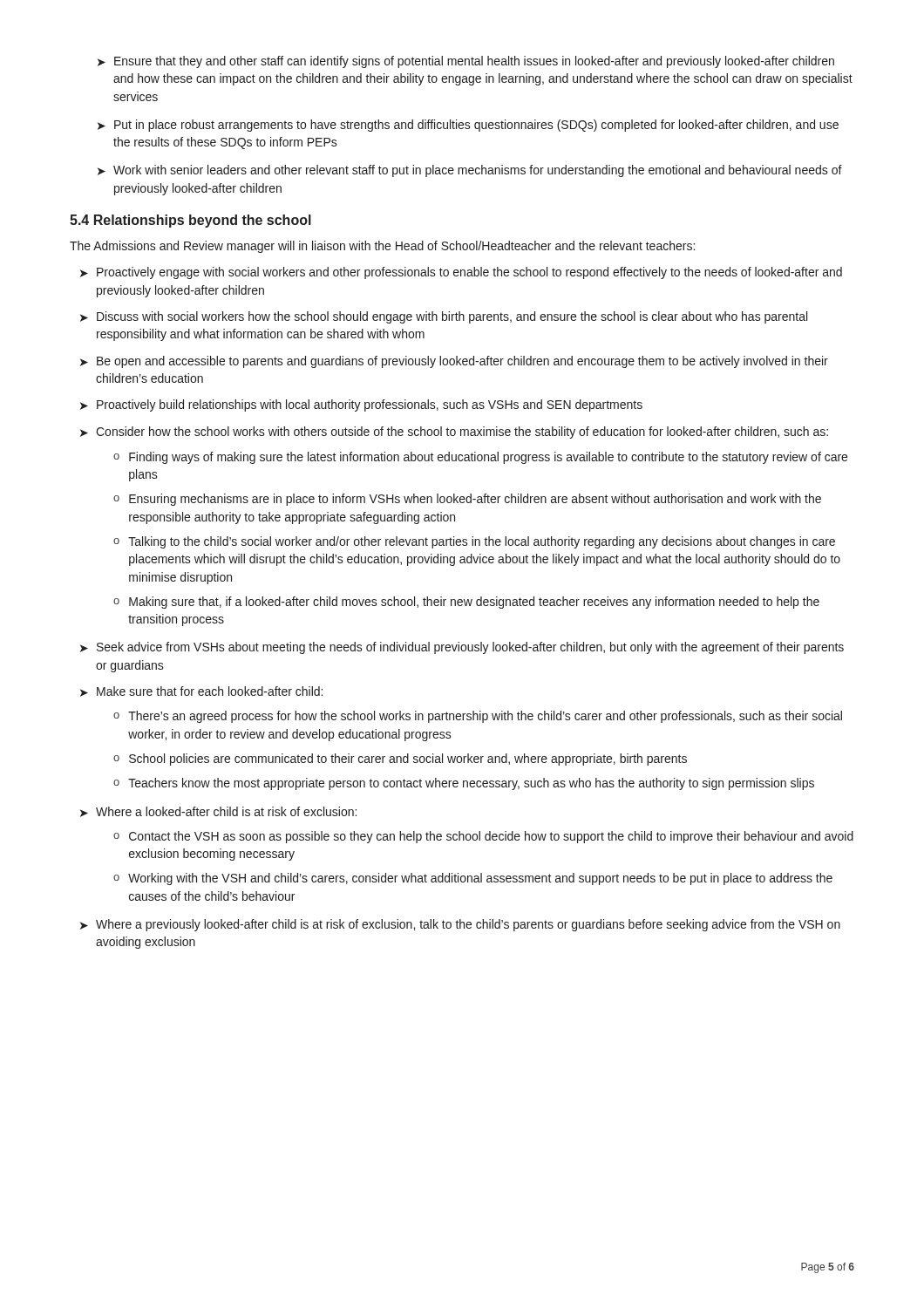Select the block starting "o Finding ways"

[x=484, y=466]
